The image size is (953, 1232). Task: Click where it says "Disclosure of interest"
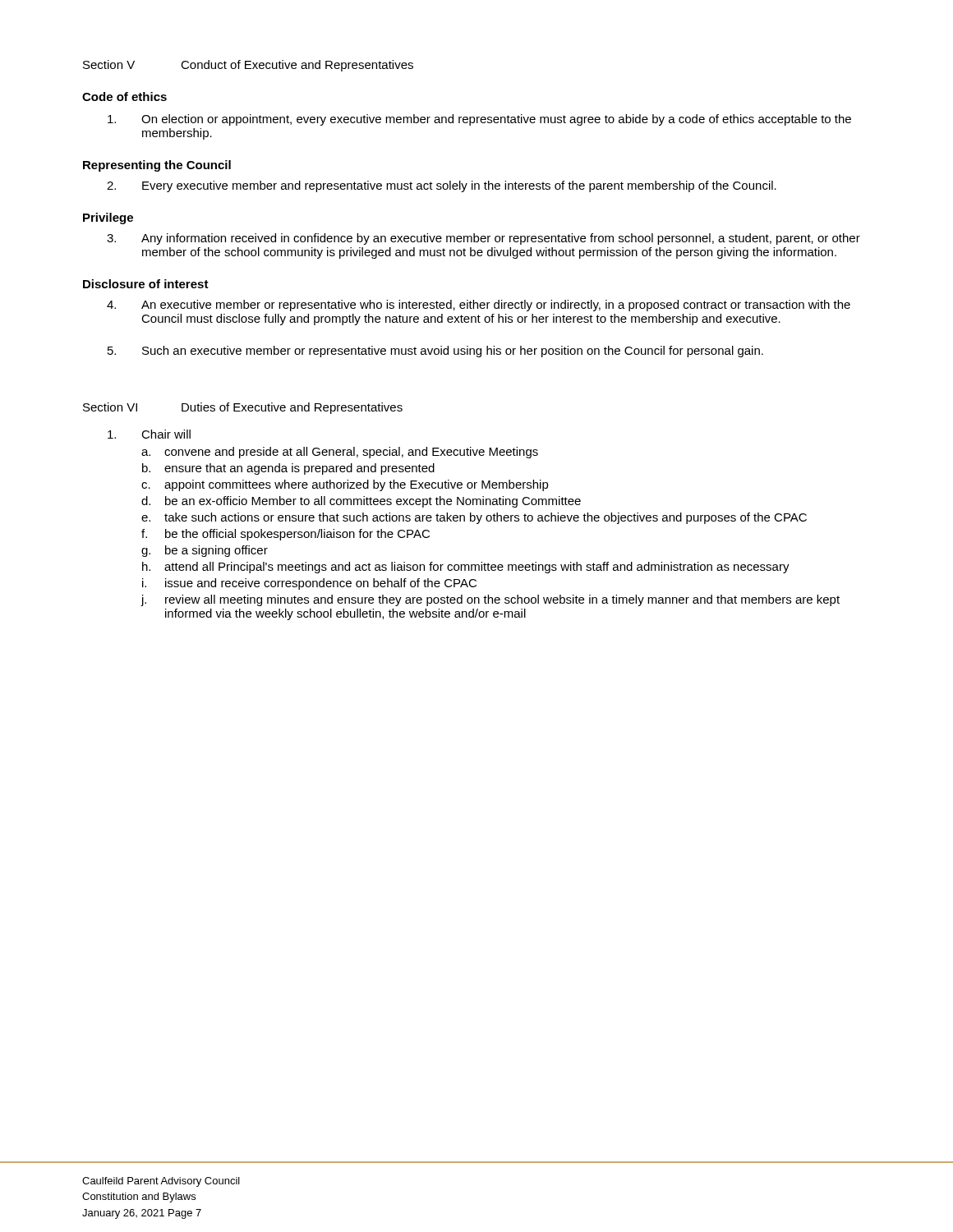click(x=145, y=284)
